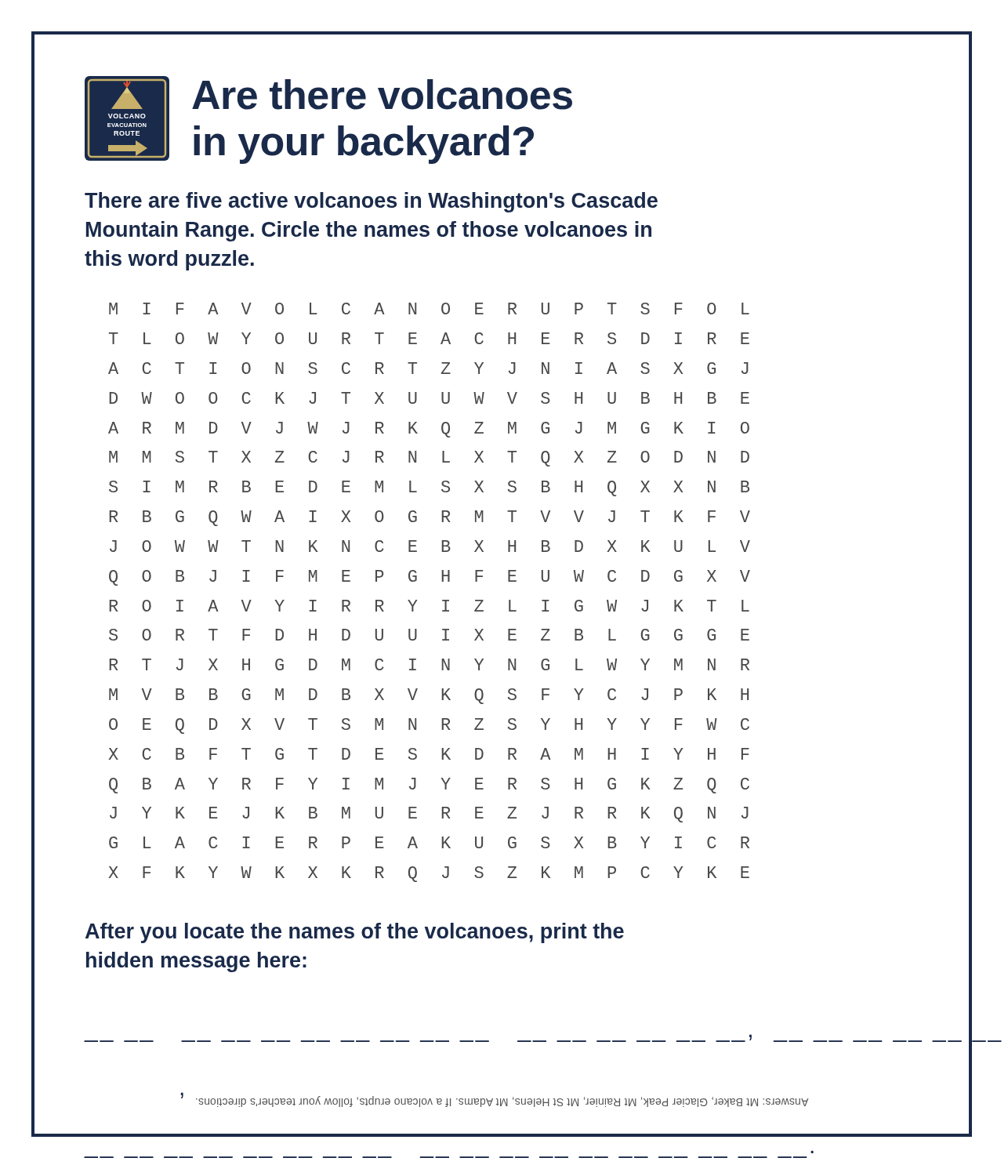Point to the region starting "__ __ __"

tap(502, 1088)
